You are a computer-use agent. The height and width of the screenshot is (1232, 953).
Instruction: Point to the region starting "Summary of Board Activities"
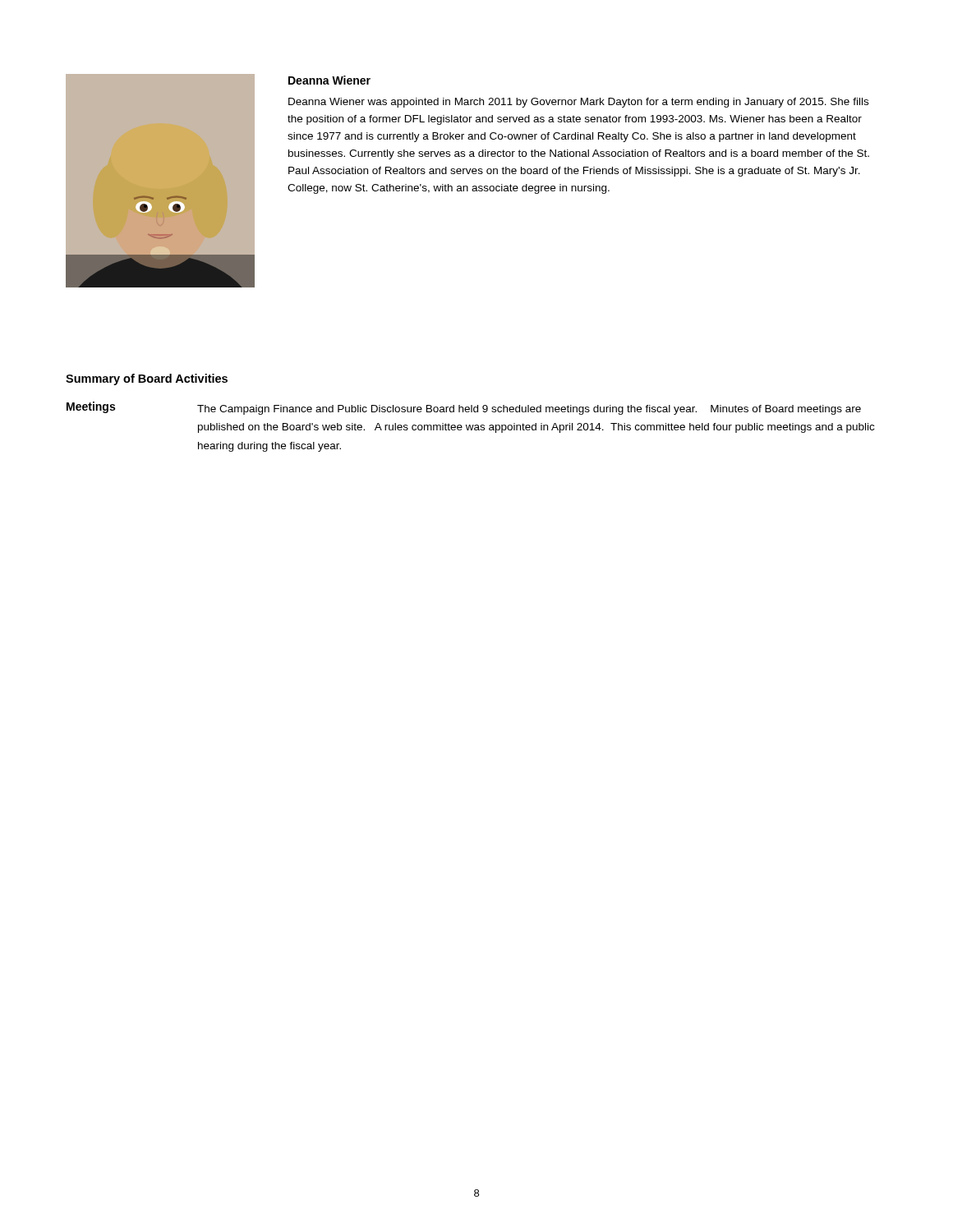pyautogui.click(x=147, y=379)
